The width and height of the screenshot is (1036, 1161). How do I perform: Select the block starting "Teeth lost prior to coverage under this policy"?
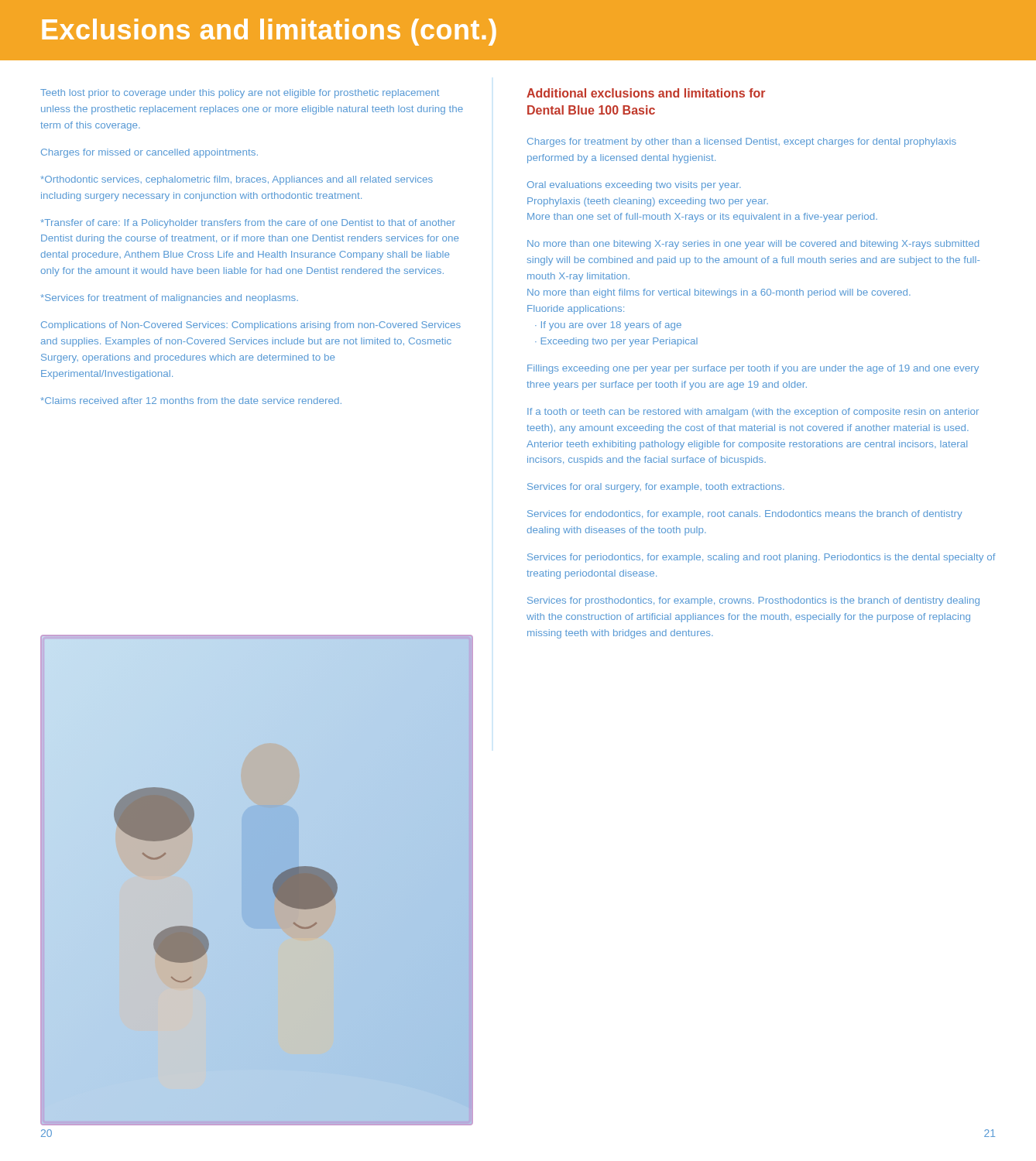pos(253,109)
